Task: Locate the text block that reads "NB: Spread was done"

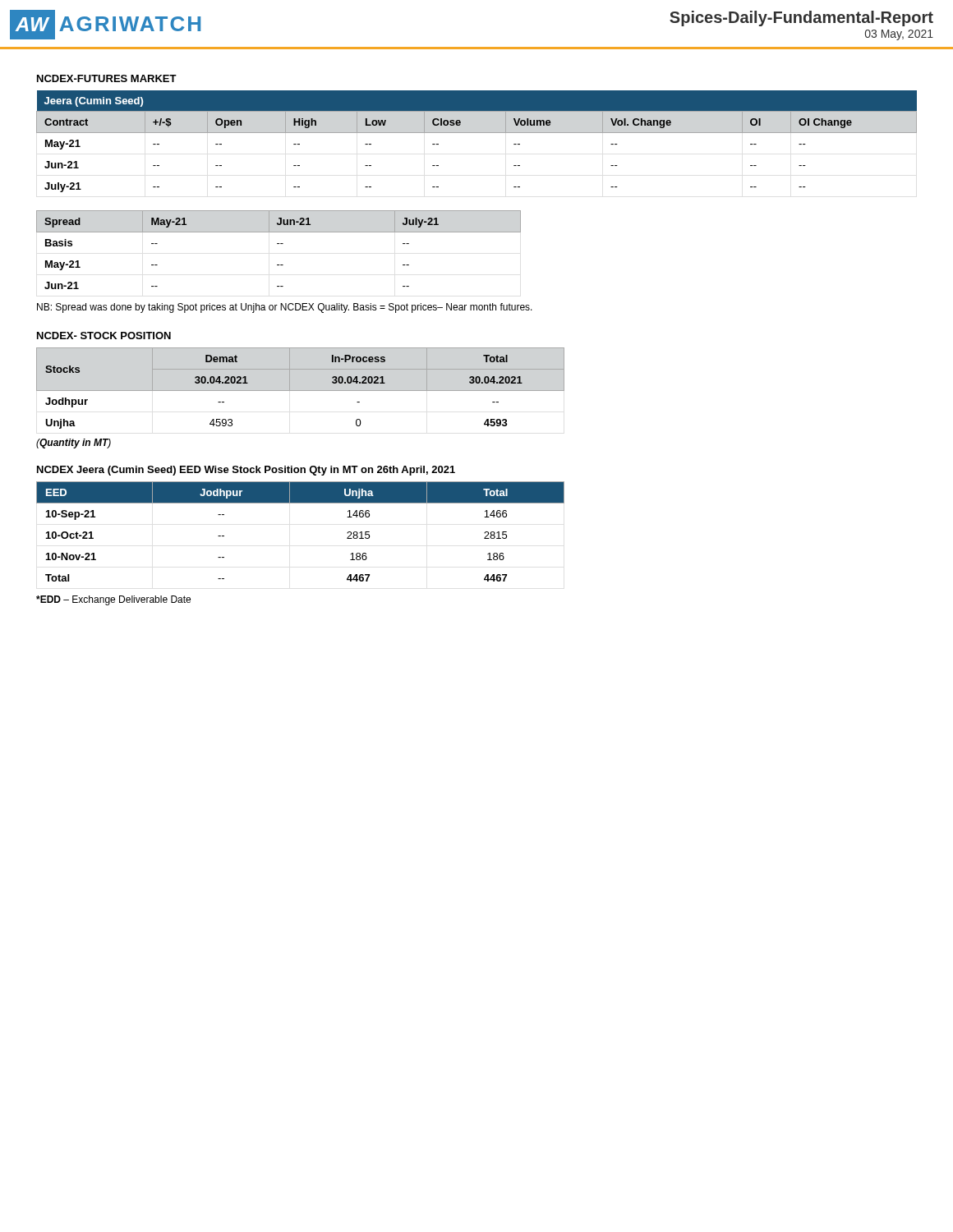Action: pos(284,307)
